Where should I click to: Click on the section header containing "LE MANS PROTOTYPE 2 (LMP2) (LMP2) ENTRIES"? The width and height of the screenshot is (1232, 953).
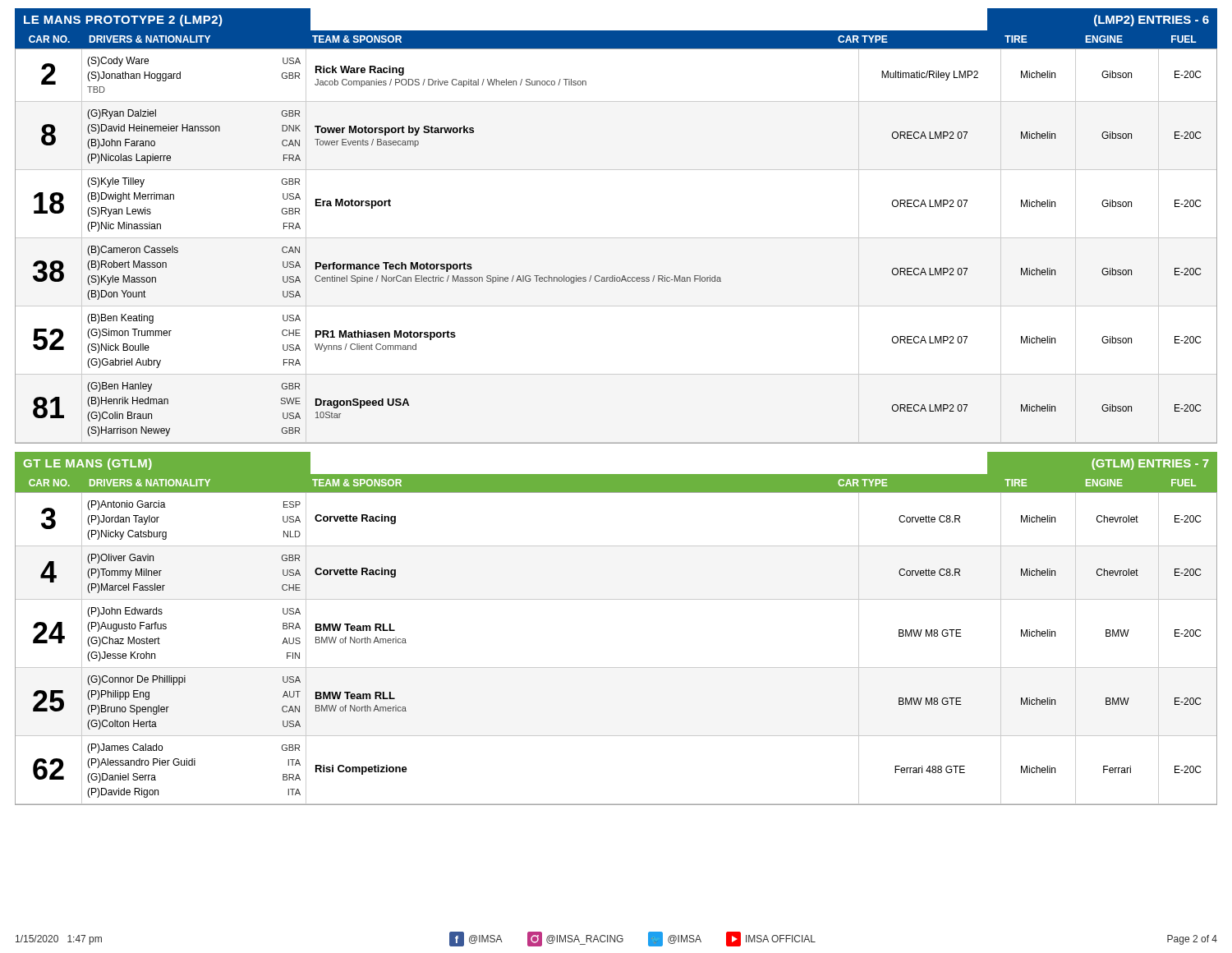616,19
